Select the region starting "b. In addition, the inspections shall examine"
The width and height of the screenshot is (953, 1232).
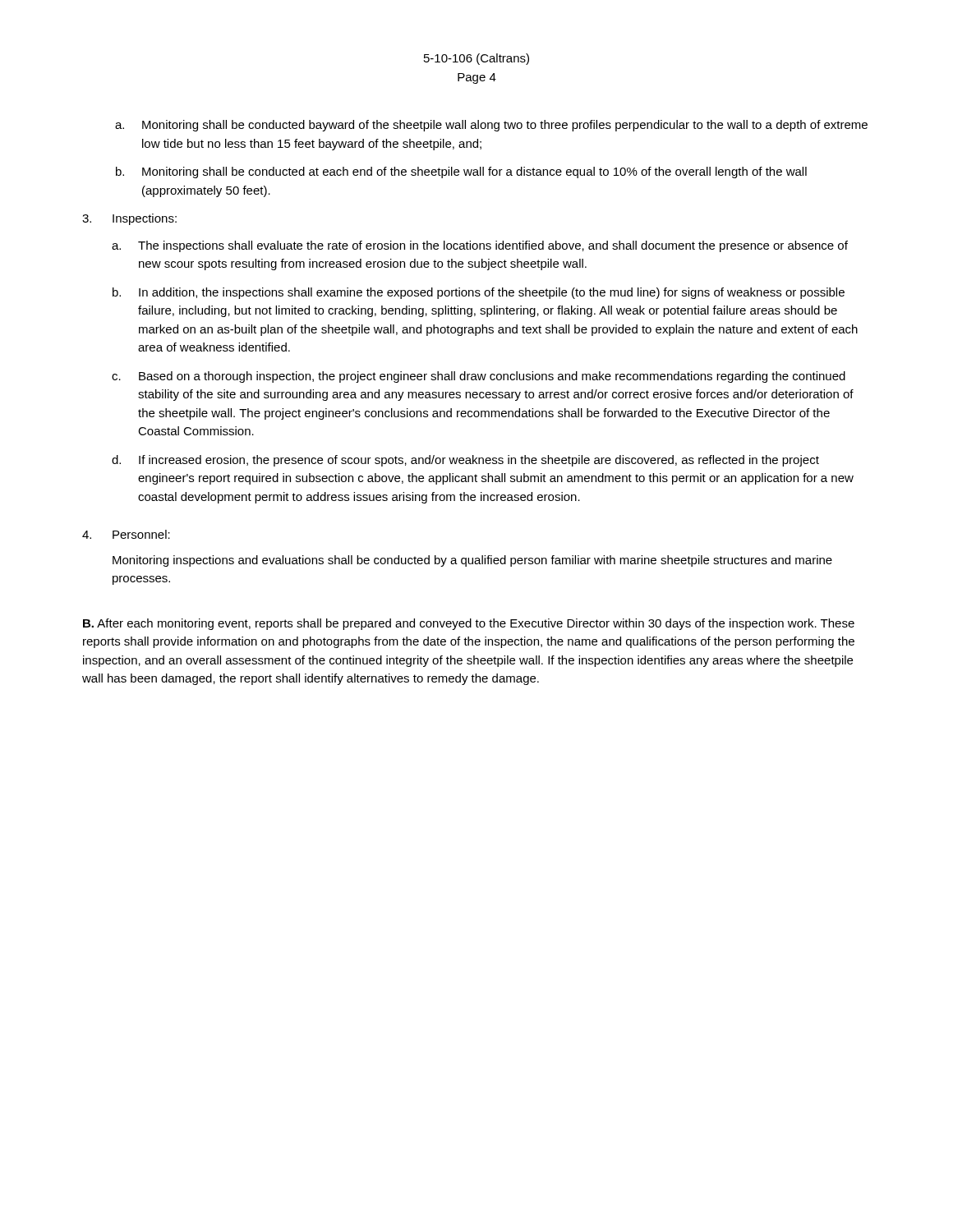(491, 320)
